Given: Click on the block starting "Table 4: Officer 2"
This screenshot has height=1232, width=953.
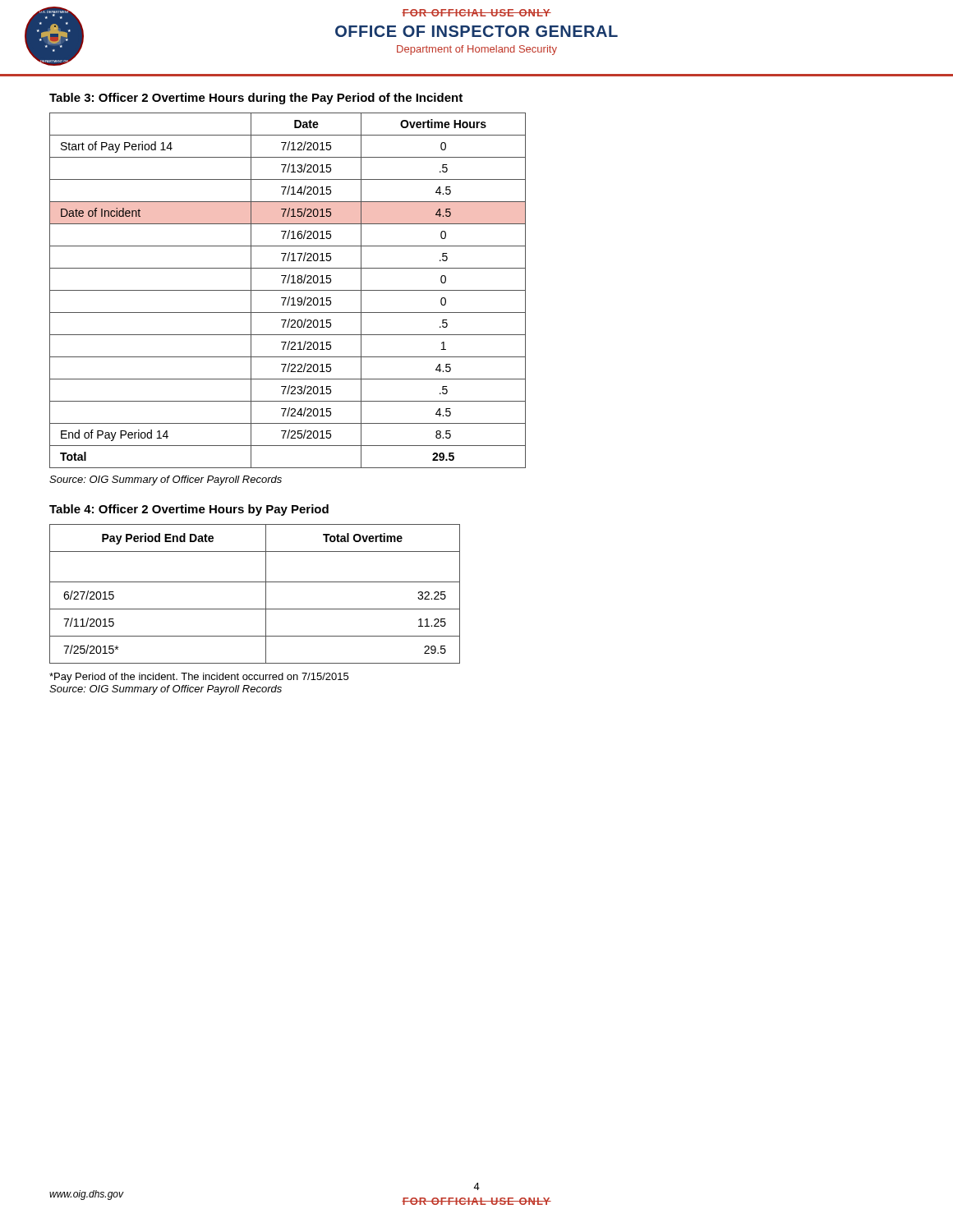Looking at the screenshot, I should point(189,509).
